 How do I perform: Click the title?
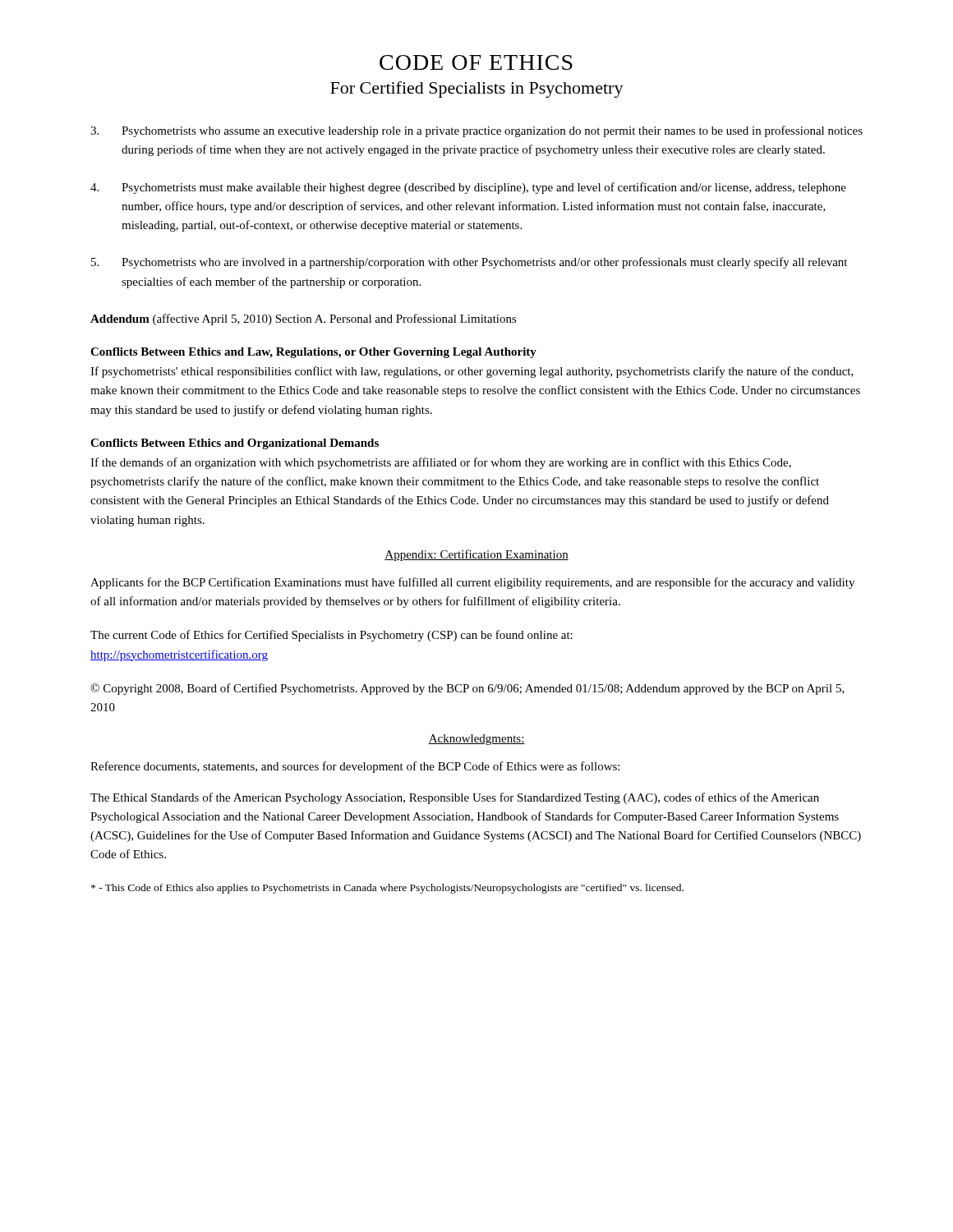[x=476, y=74]
